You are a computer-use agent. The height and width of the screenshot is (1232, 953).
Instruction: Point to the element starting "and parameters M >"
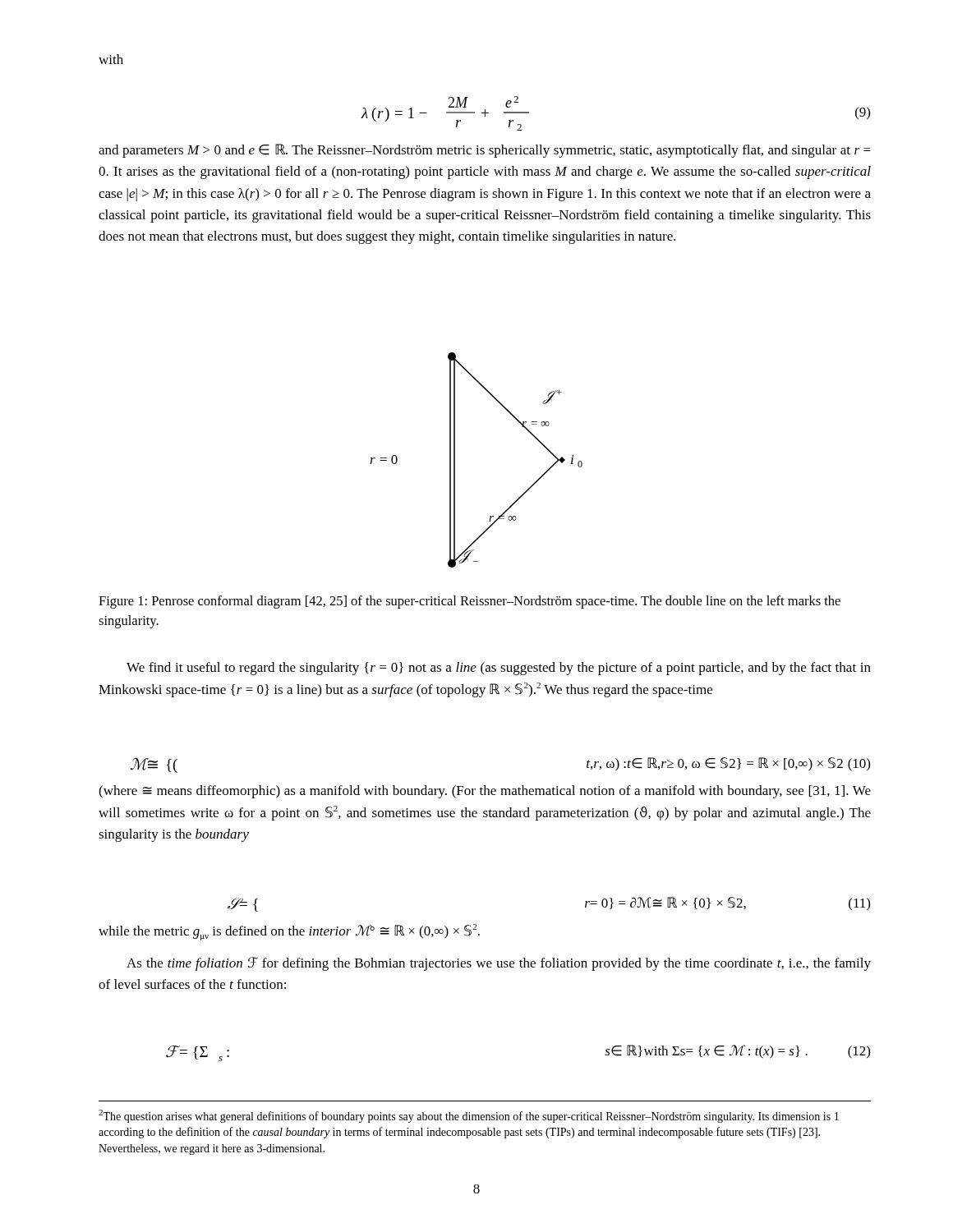coord(485,193)
